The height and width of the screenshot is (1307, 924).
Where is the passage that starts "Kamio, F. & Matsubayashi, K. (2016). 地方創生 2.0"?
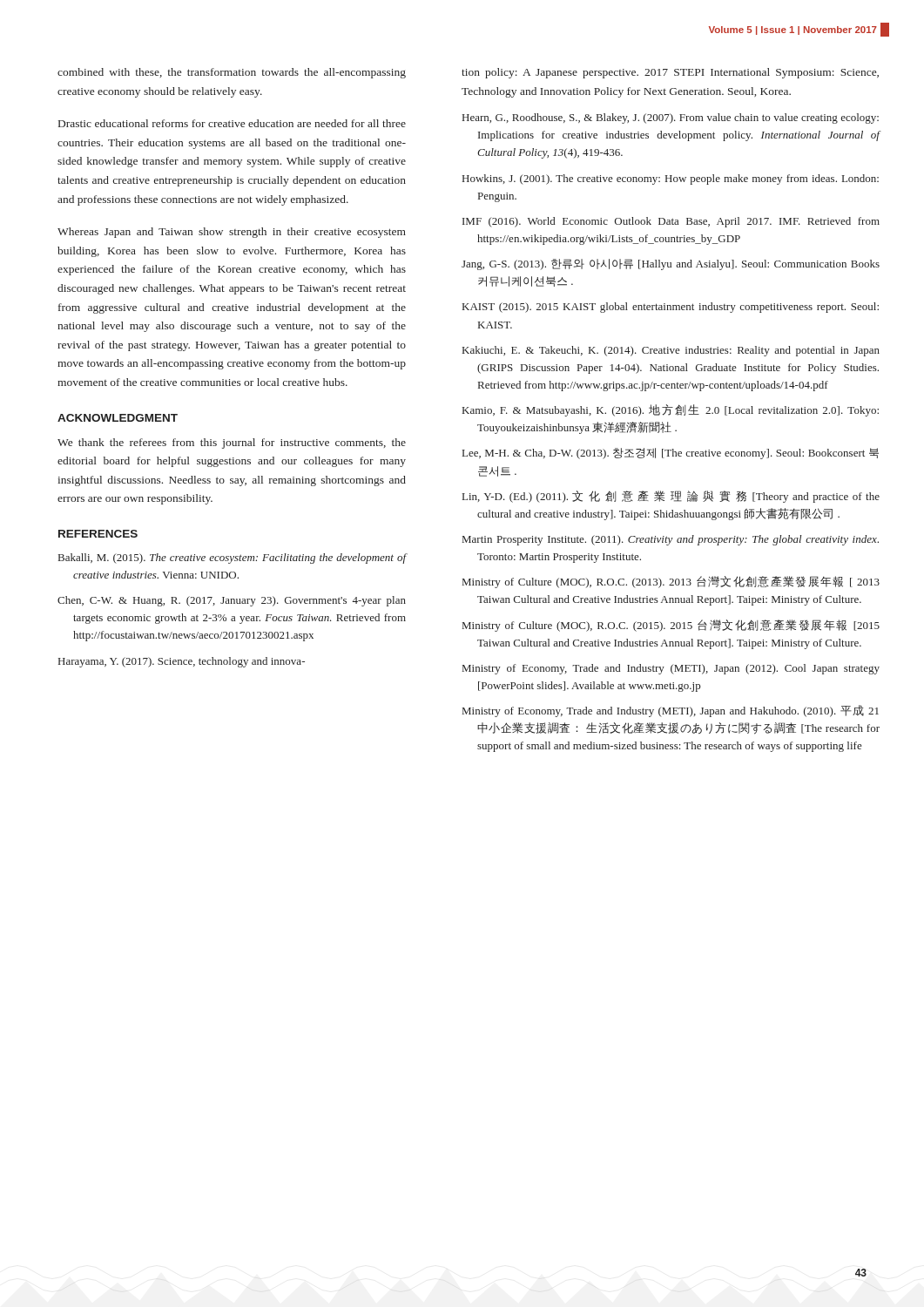(x=671, y=419)
